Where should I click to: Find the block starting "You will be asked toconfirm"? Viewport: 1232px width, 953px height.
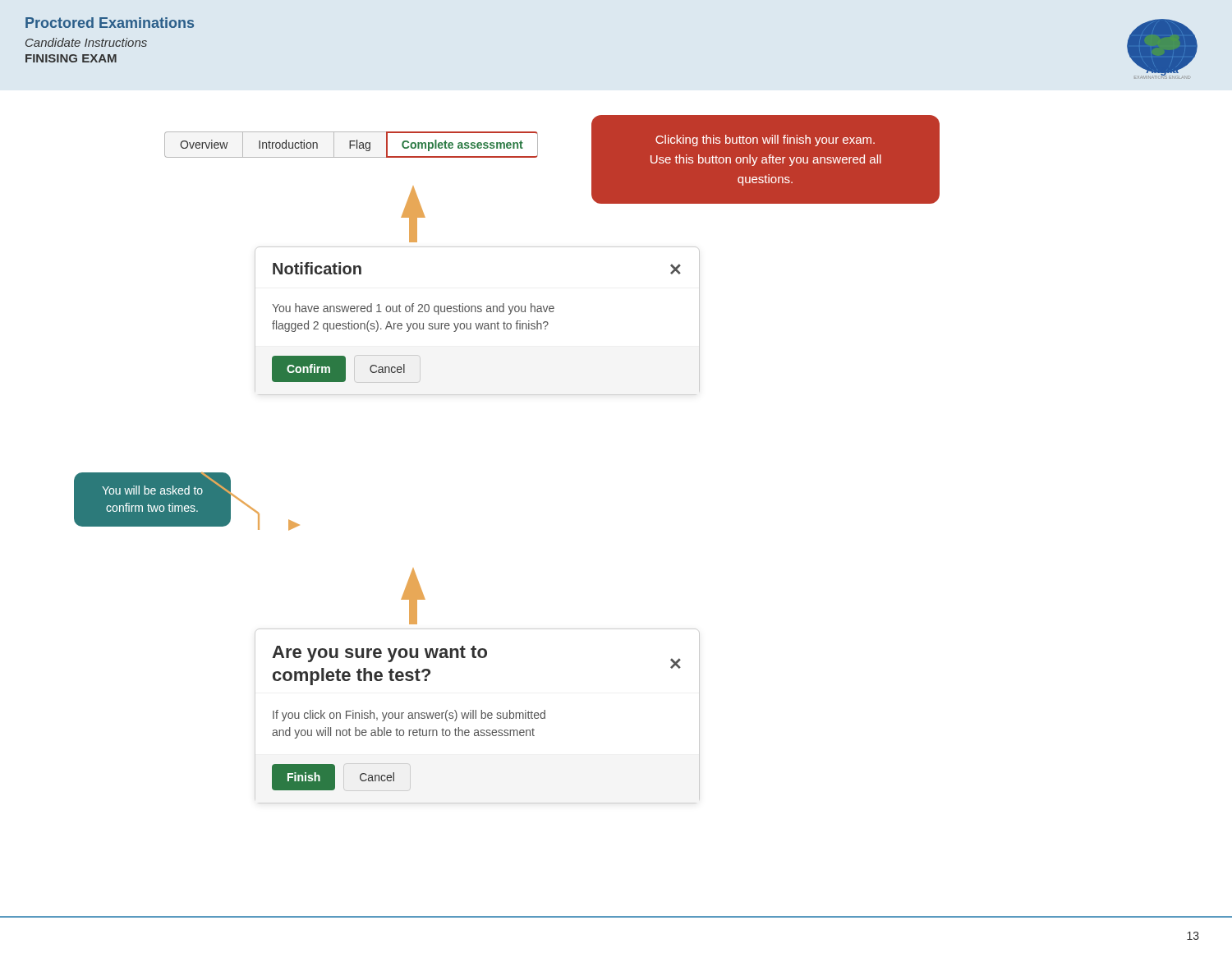coord(152,499)
